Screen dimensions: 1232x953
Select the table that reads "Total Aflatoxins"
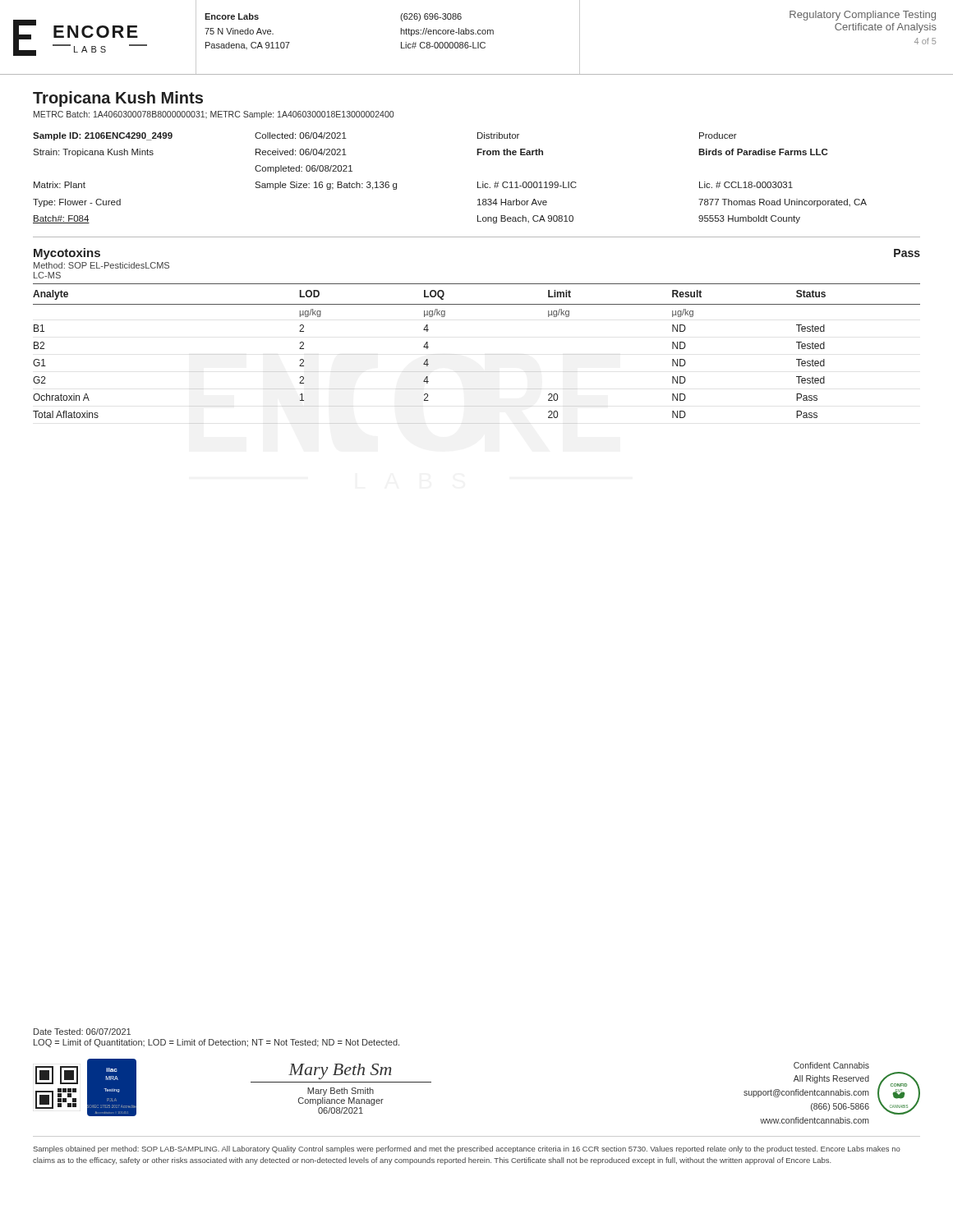[x=476, y=353]
